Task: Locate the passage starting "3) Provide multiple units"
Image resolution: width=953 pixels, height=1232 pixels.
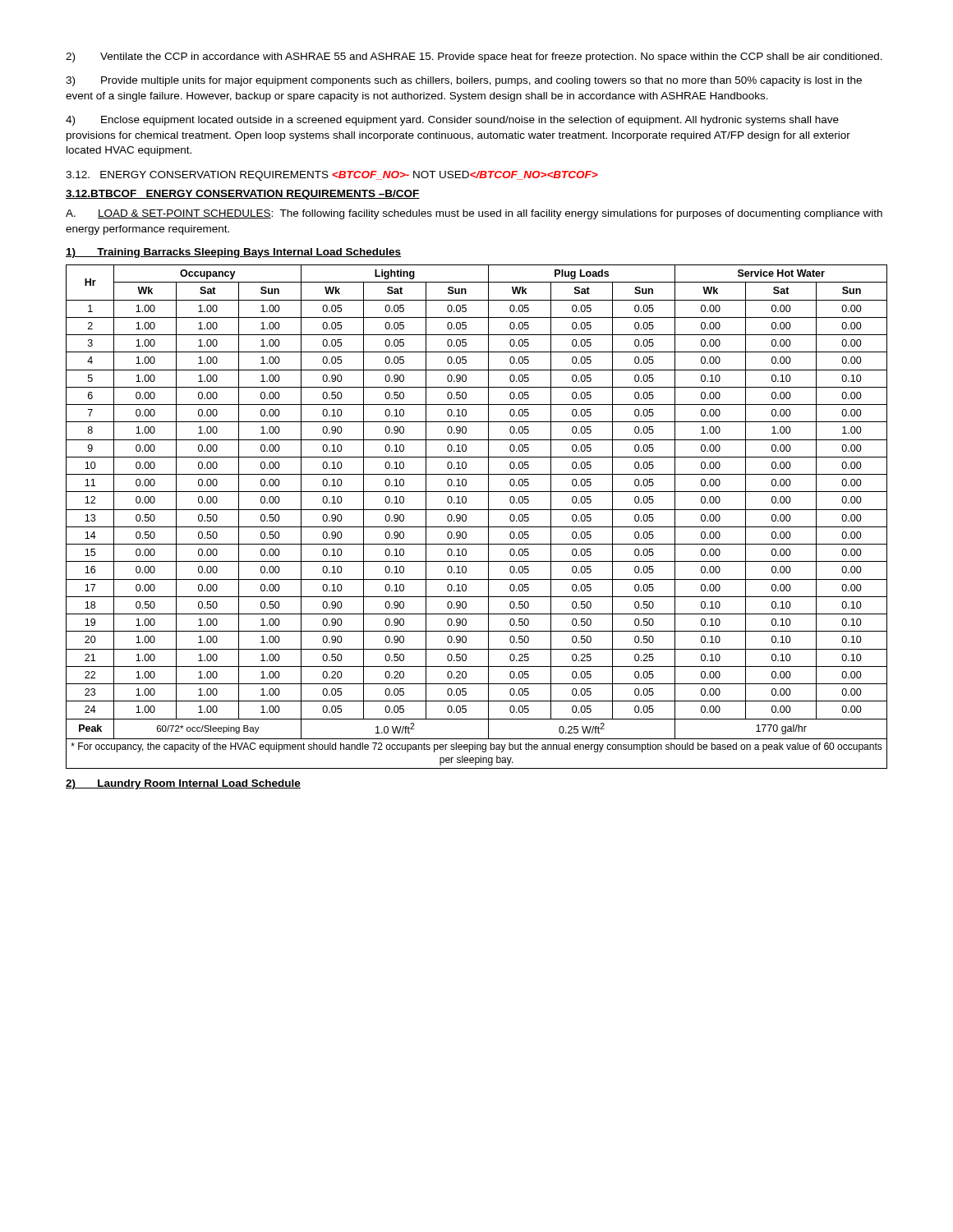Action: [476, 89]
